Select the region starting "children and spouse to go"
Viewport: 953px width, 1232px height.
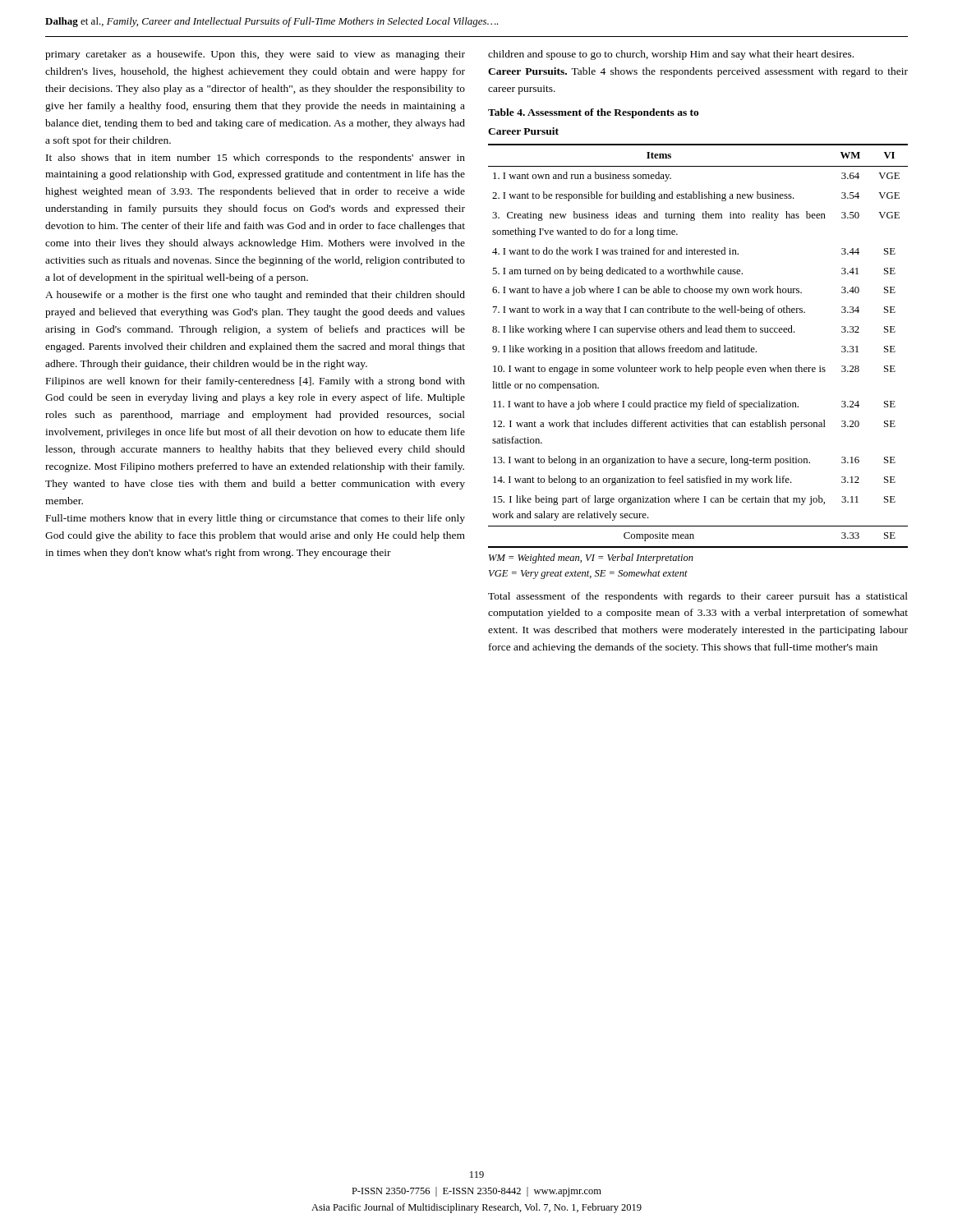pos(698,55)
